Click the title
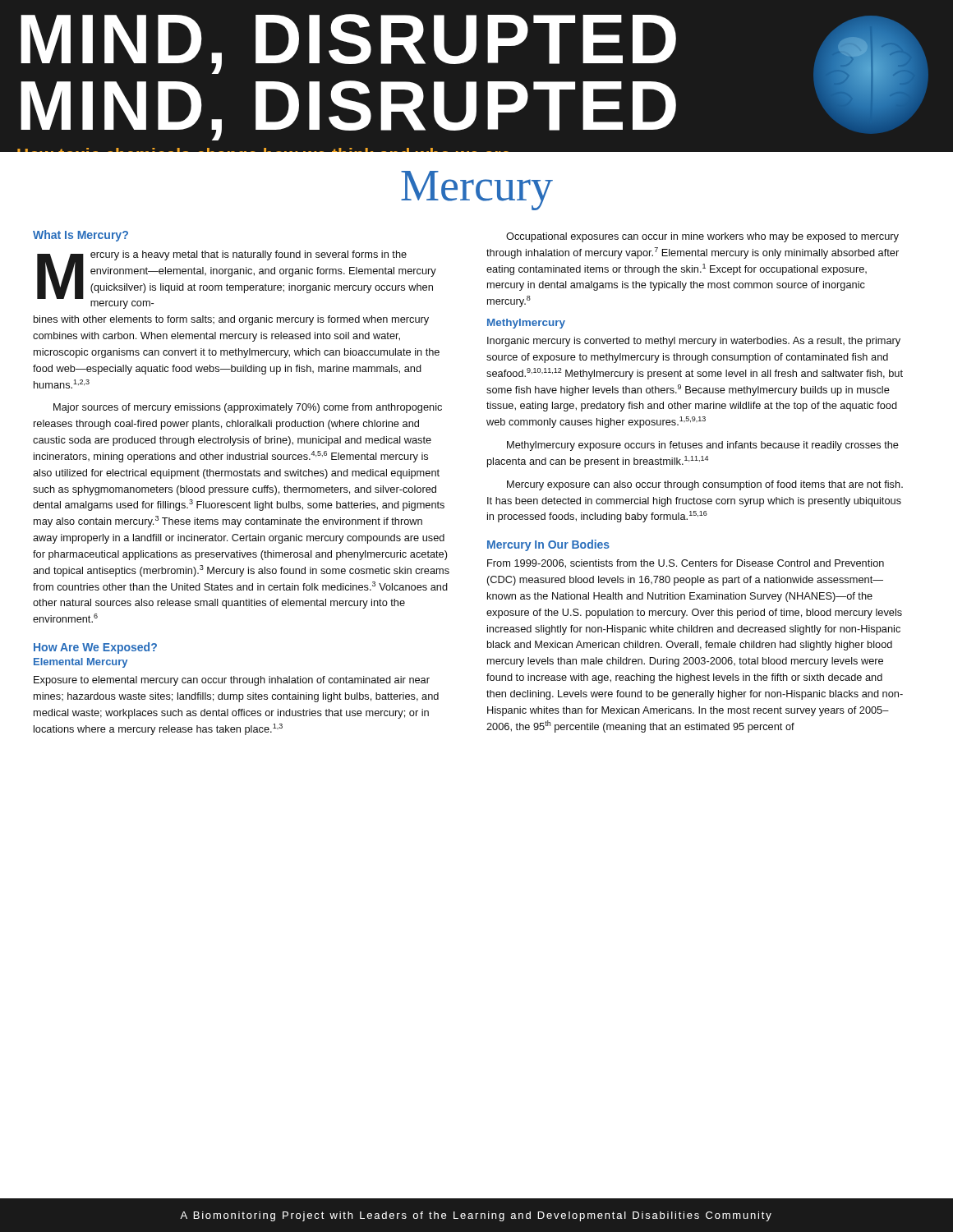The image size is (953, 1232). pyautogui.click(x=476, y=186)
